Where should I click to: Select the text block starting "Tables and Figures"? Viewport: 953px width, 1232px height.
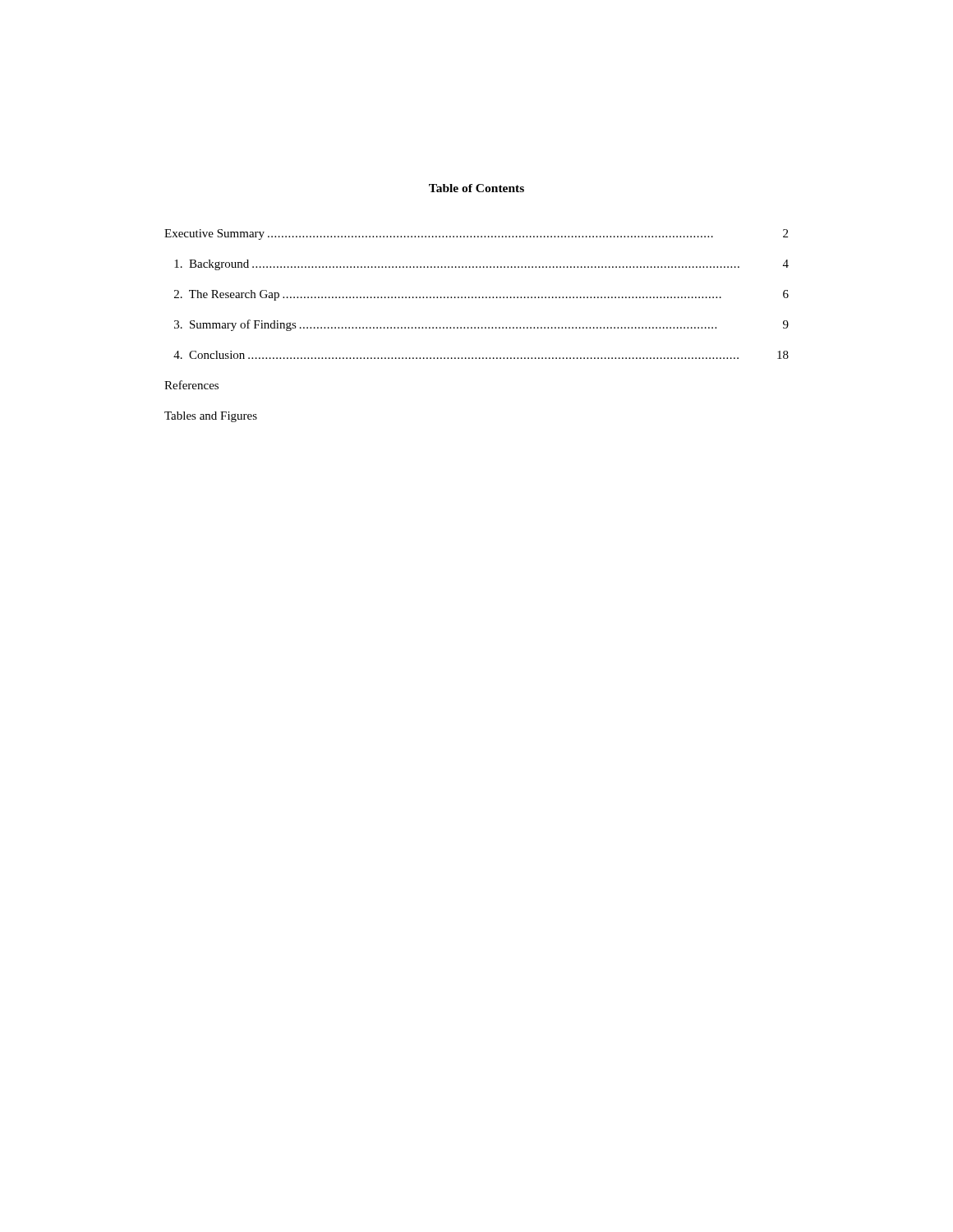(x=211, y=416)
